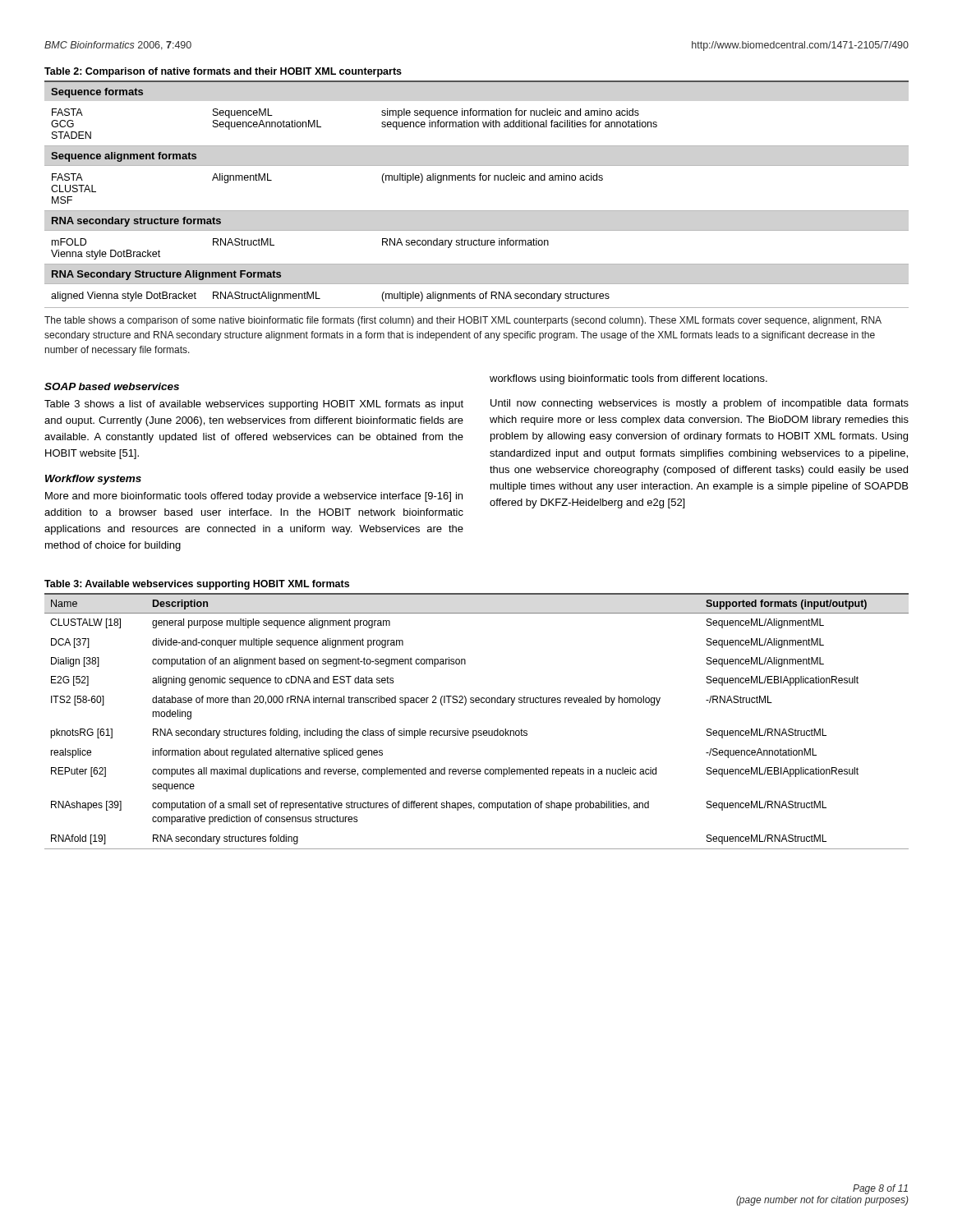Image resolution: width=953 pixels, height=1232 pixels.
Task: Click the passage that begins "Table 3 shows a list"
Action: click(x=254, y=428)
